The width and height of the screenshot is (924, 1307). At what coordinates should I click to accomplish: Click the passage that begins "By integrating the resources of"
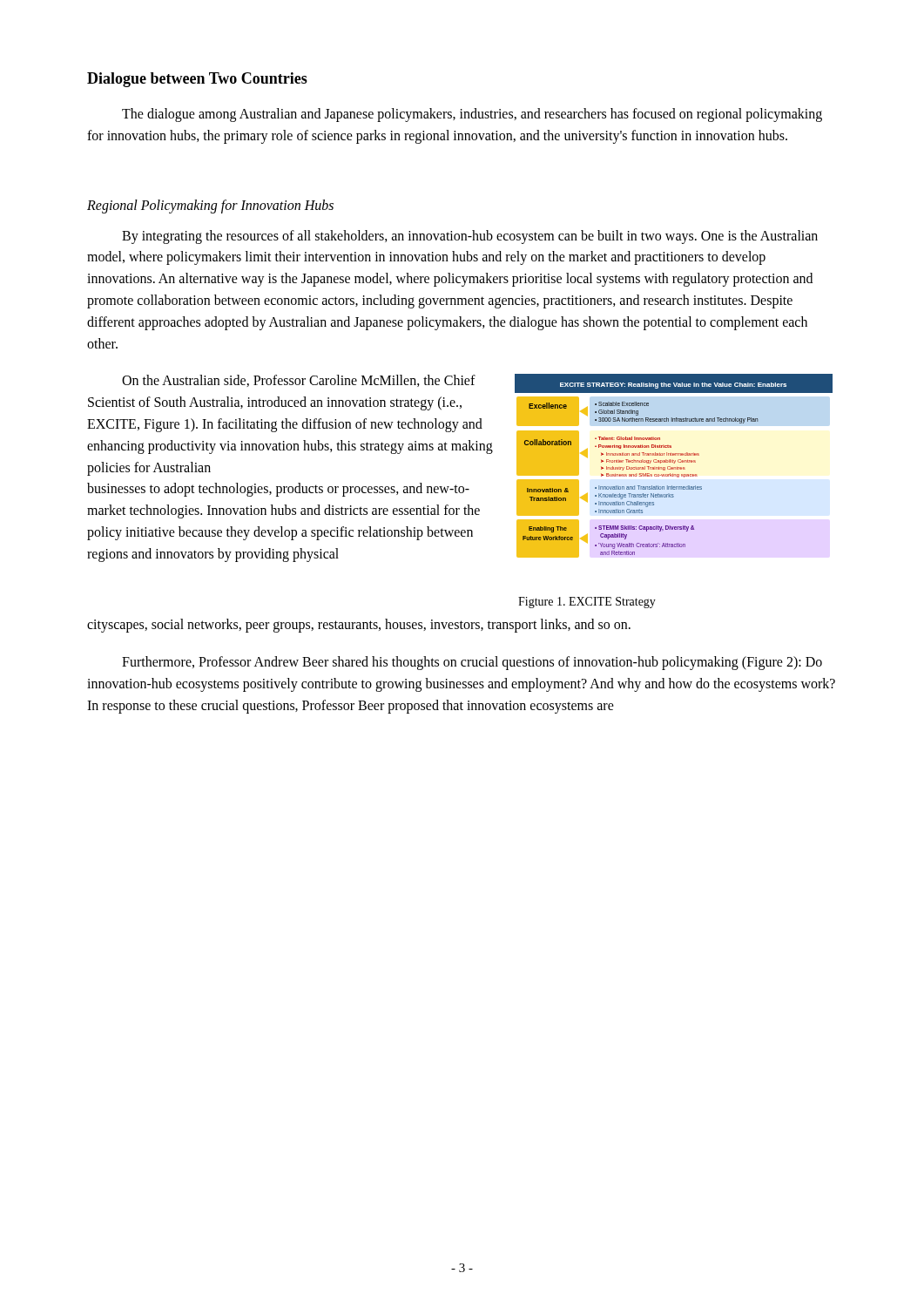click(x=453, y=289)
